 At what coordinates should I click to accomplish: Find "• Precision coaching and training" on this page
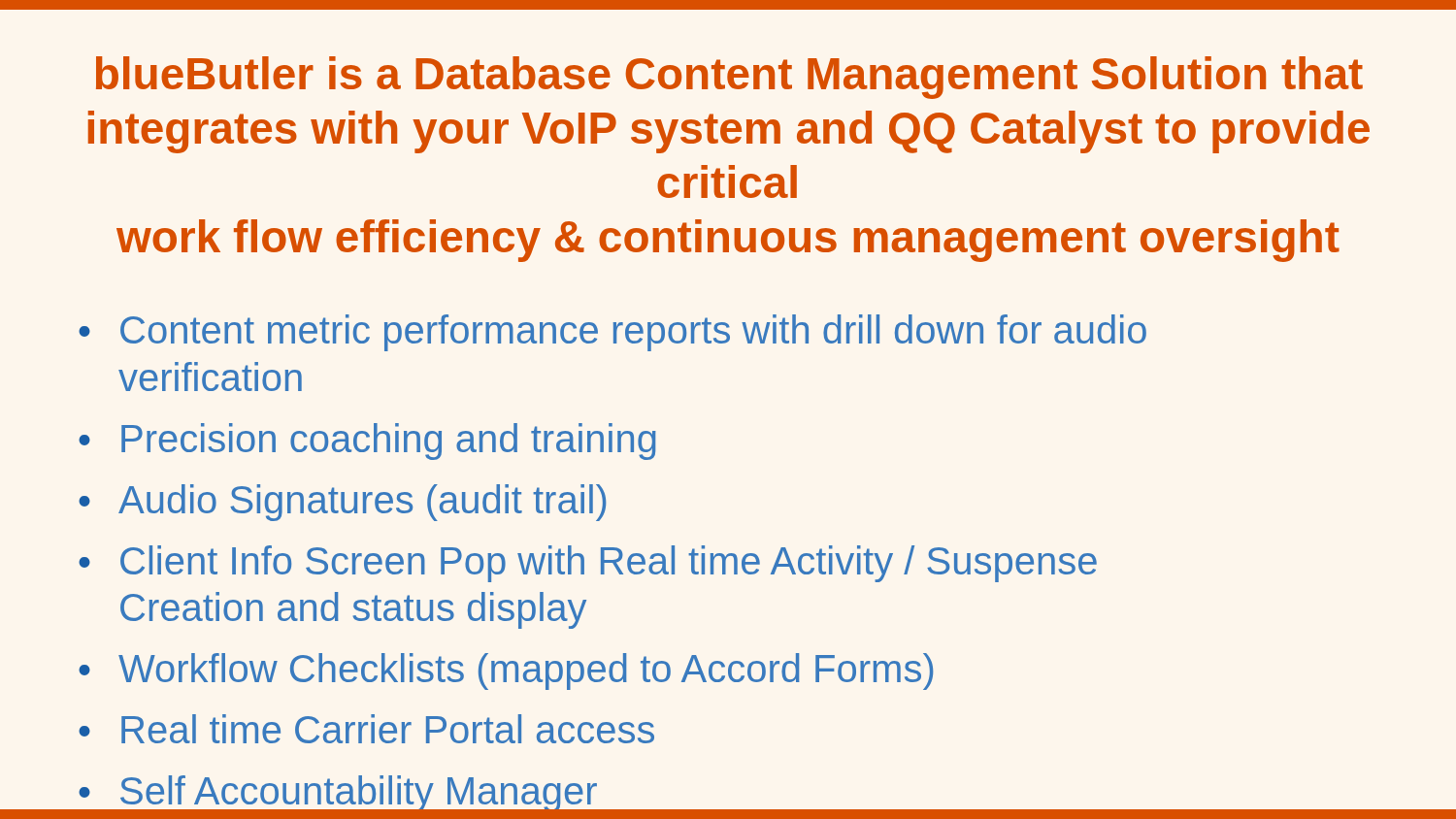[368, 439]
